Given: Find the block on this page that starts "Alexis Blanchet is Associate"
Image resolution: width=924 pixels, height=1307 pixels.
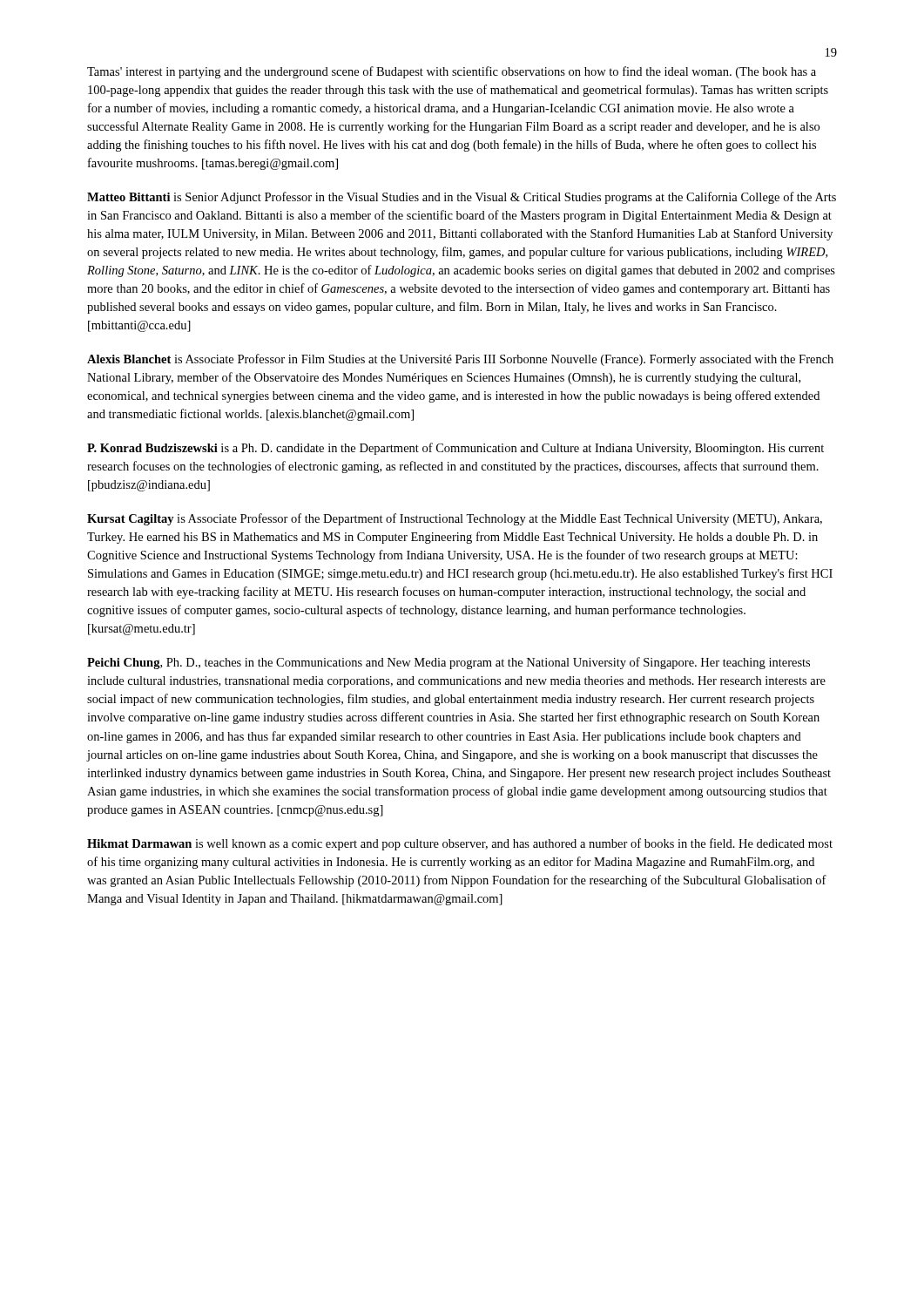Looking at the screenshot, I should pos(462,387).
